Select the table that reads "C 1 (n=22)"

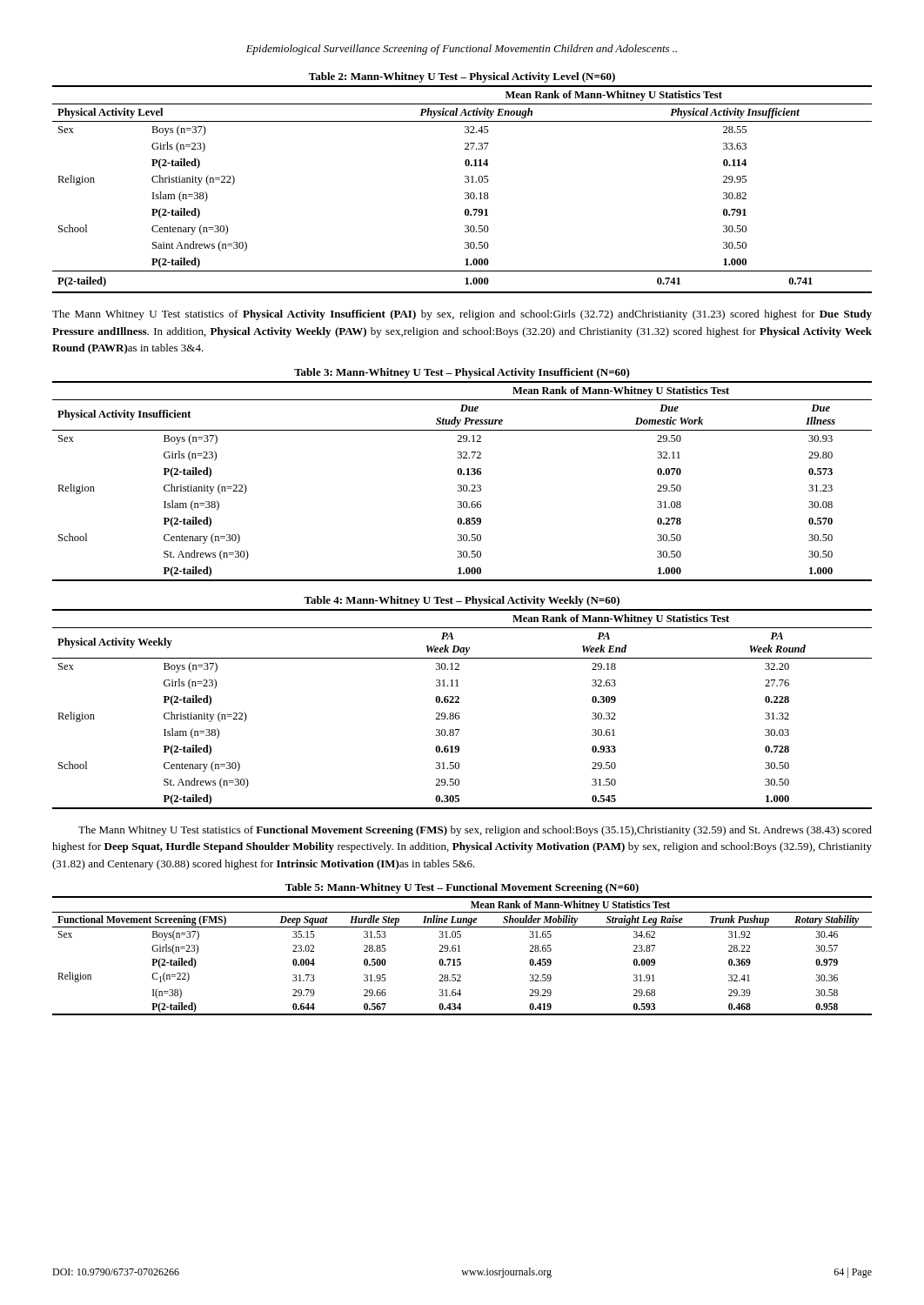[462, 956]
